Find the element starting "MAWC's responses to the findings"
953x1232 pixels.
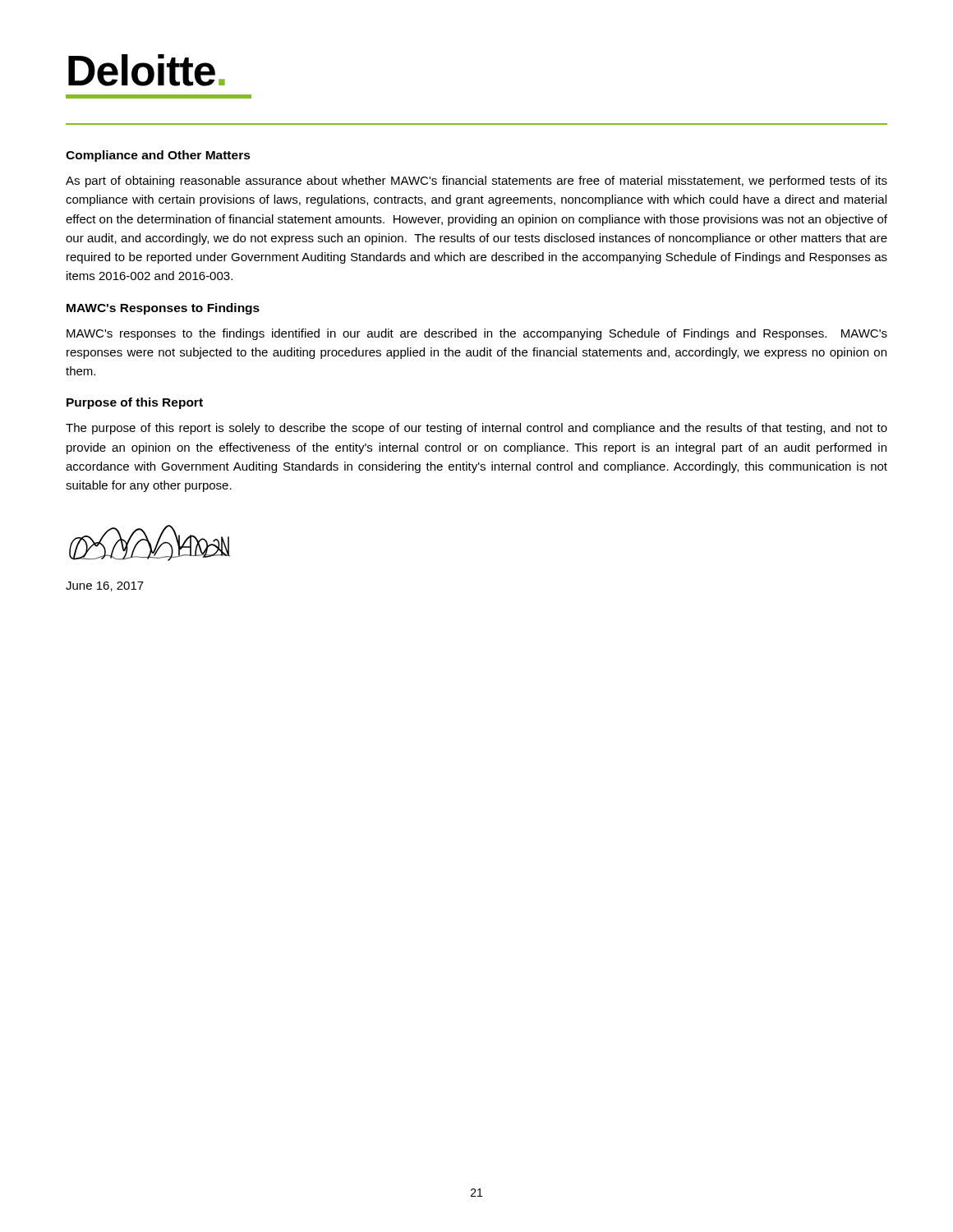point(476,352)
